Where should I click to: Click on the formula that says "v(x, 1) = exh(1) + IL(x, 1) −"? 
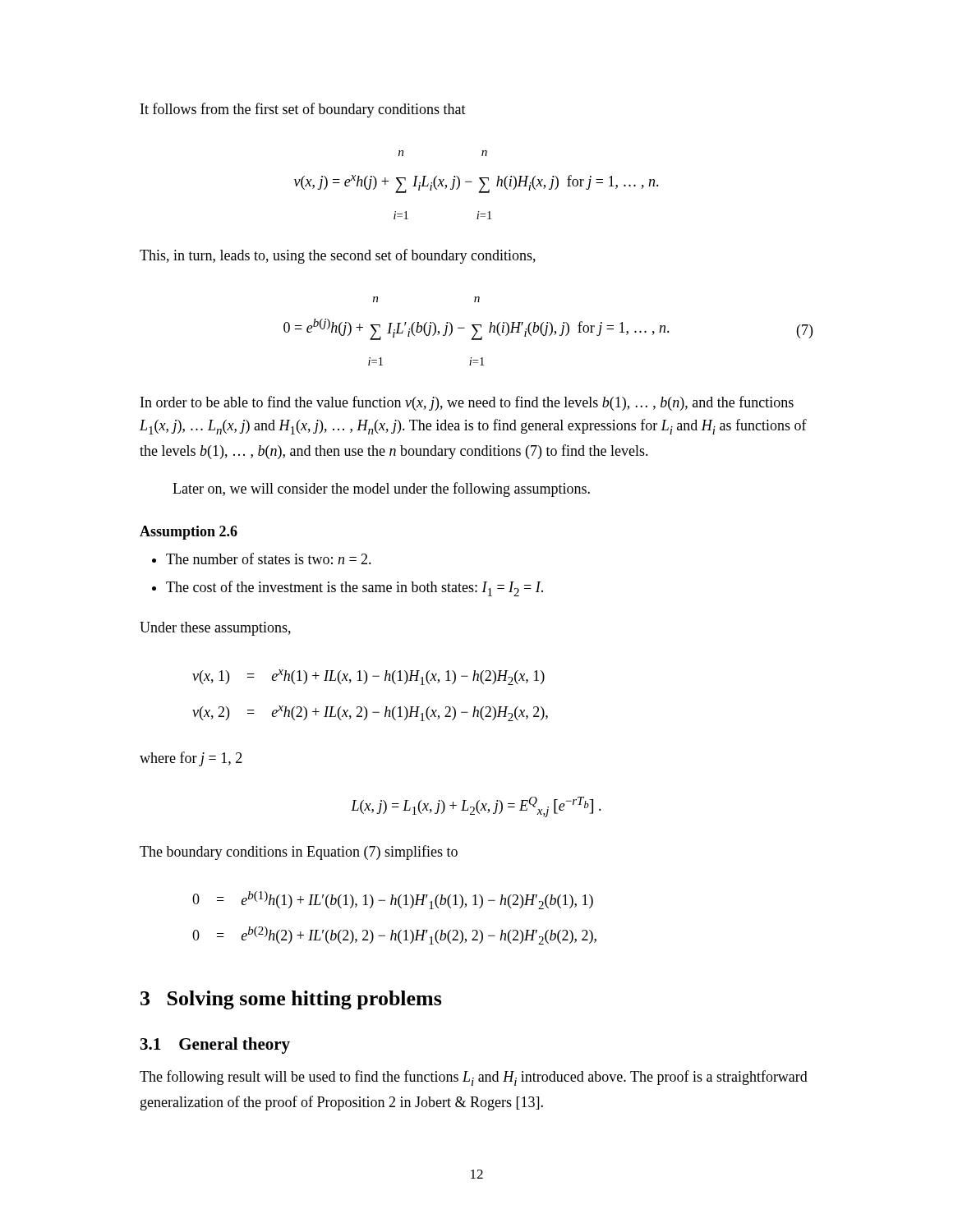[368, 677]
